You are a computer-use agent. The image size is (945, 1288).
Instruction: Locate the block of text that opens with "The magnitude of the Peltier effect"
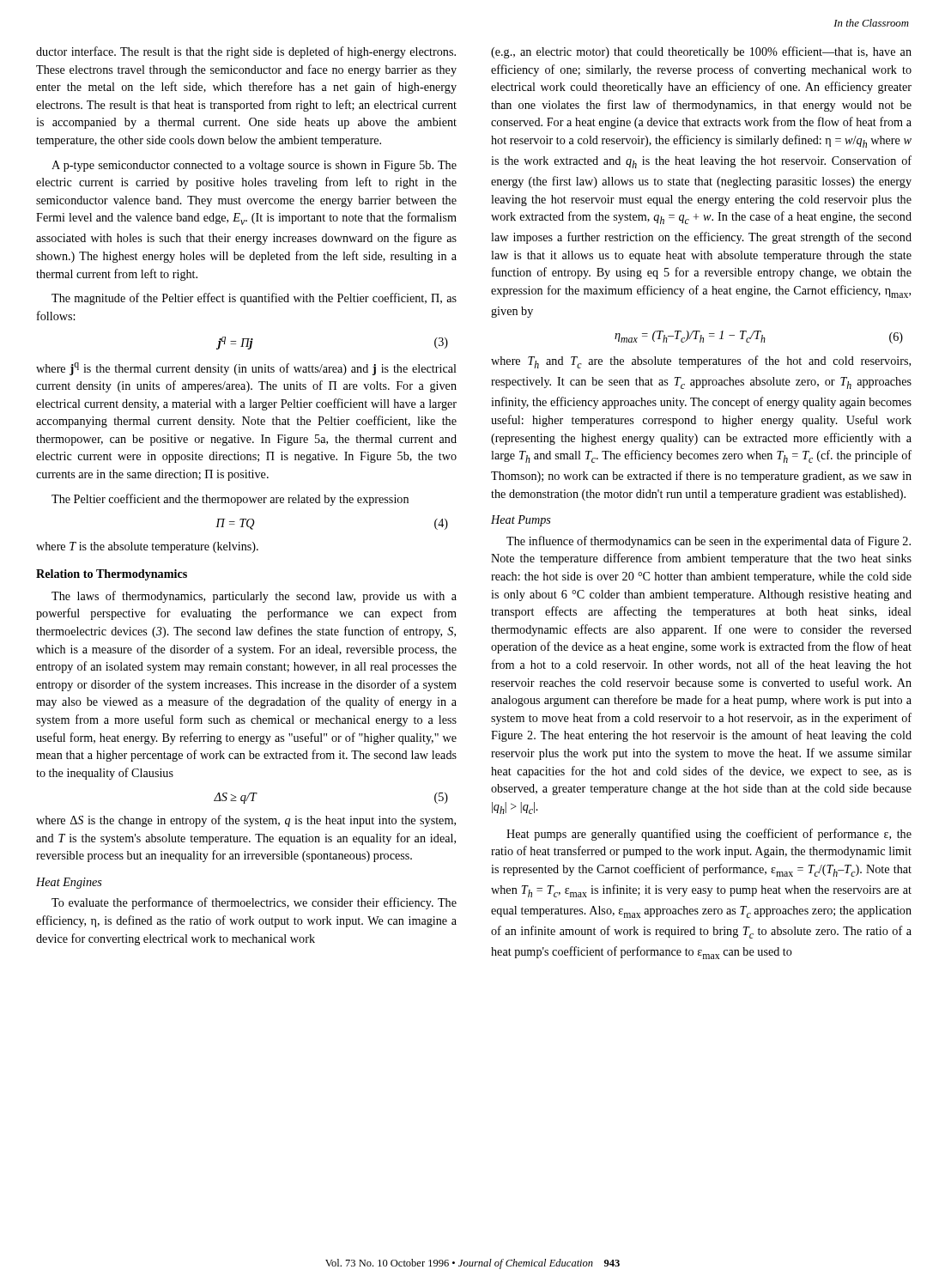point(246,307)
